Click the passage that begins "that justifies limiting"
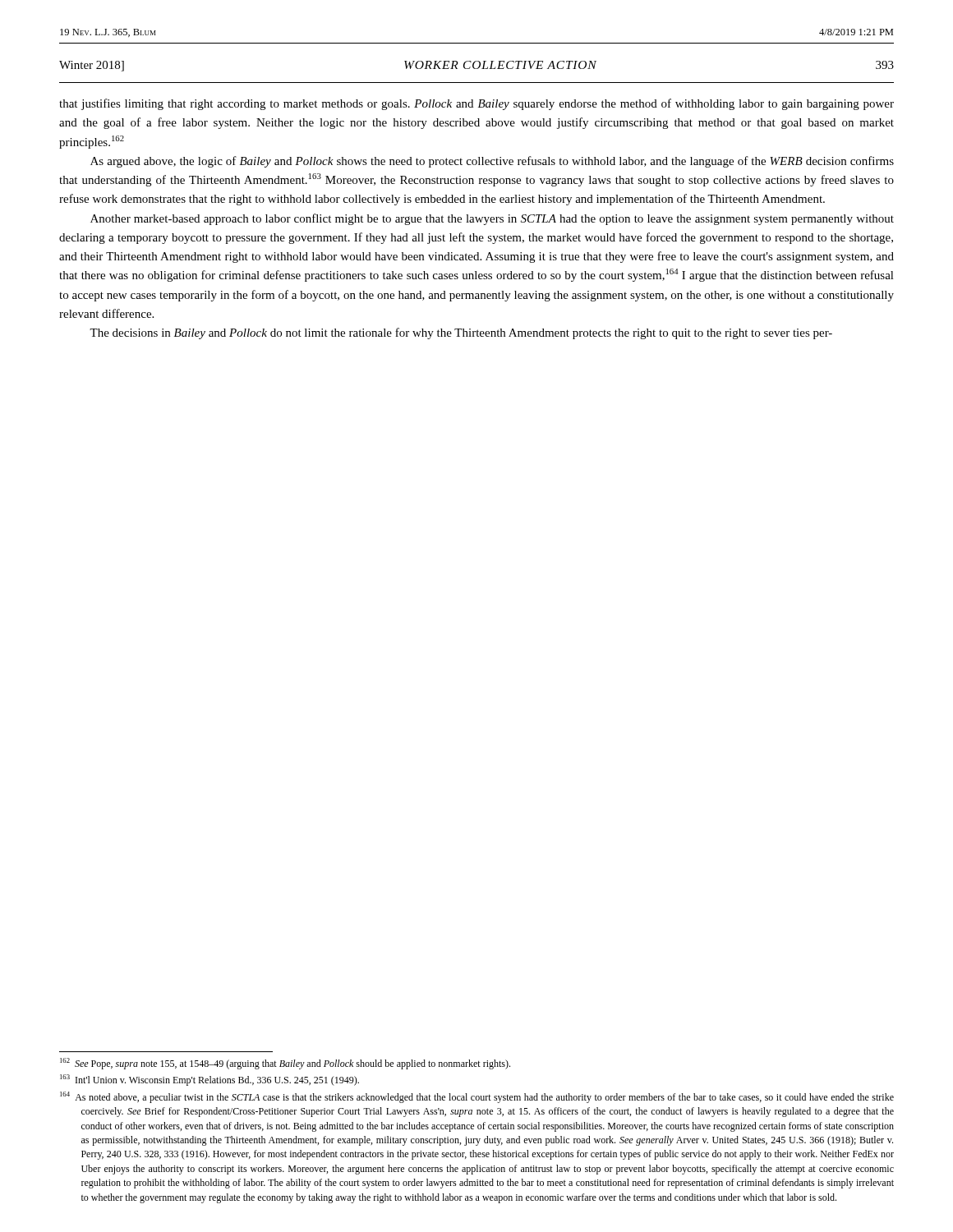The height and width of the screenshot is (1232, 953). coord(476,123)
